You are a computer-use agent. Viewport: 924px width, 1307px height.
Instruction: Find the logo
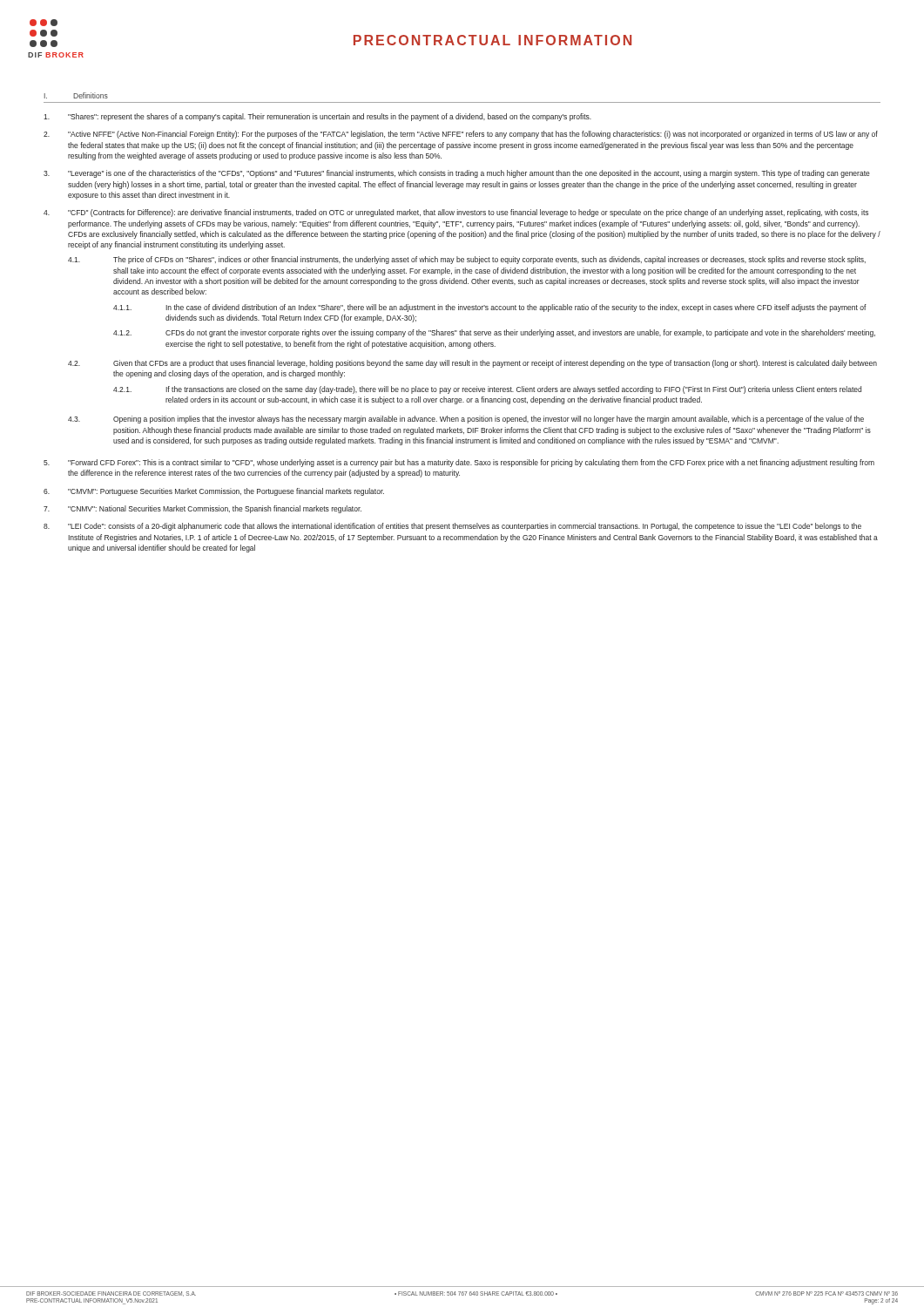click(57, 41)
